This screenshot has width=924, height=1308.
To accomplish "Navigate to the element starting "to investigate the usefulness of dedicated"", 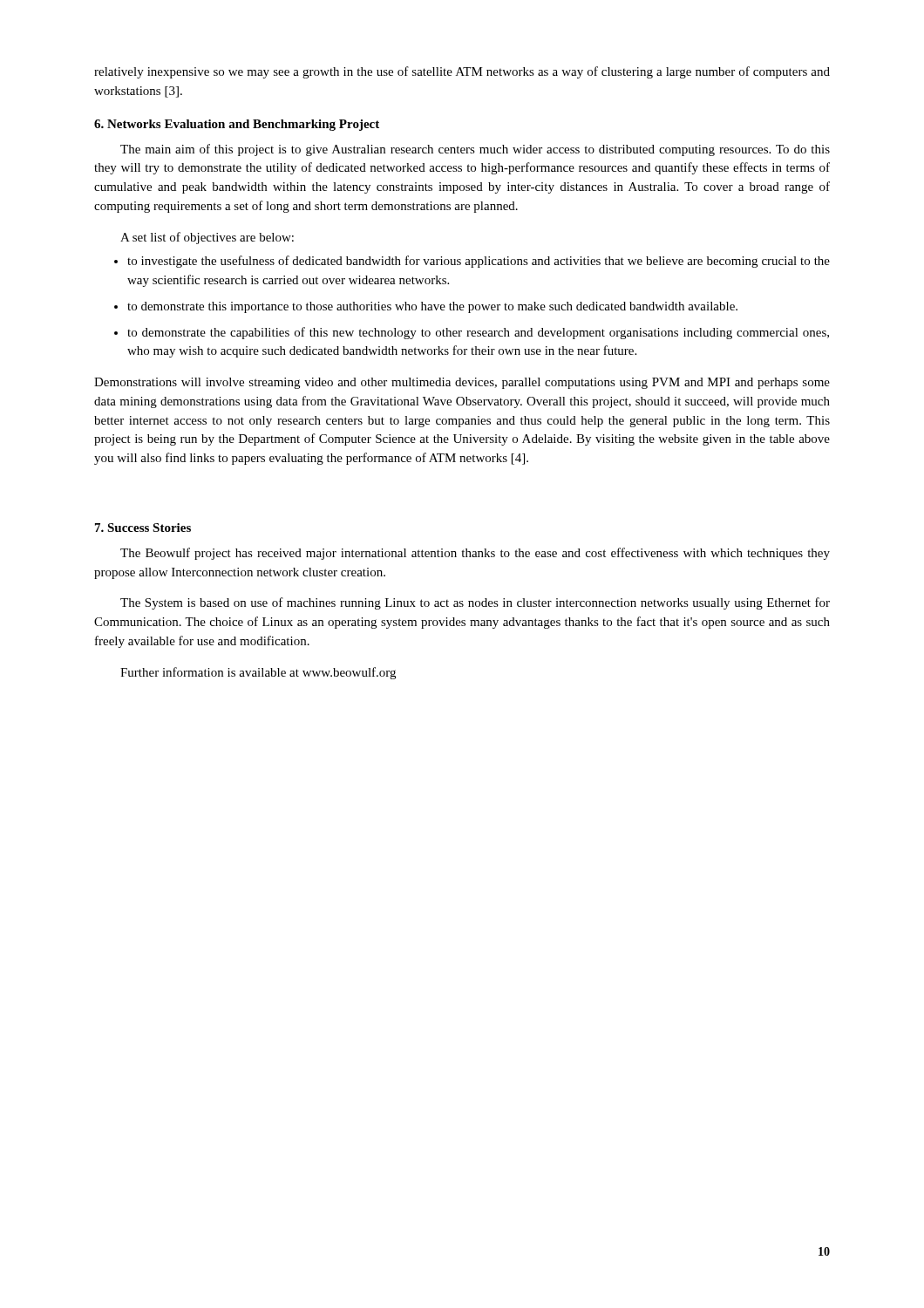I will point(479,270).
